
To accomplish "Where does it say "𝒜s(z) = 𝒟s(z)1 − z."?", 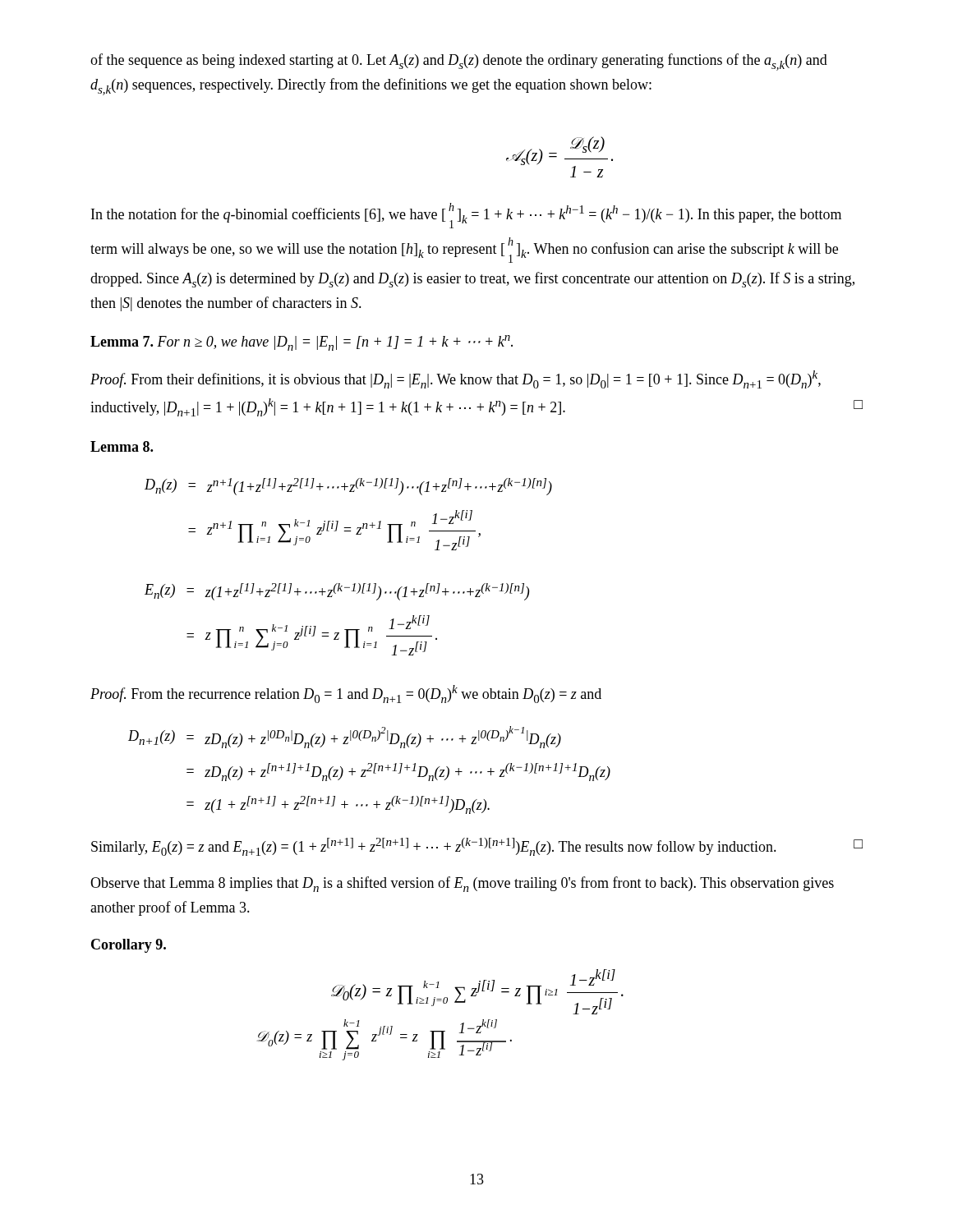I will pyautogui.click(x=559, y=157).
